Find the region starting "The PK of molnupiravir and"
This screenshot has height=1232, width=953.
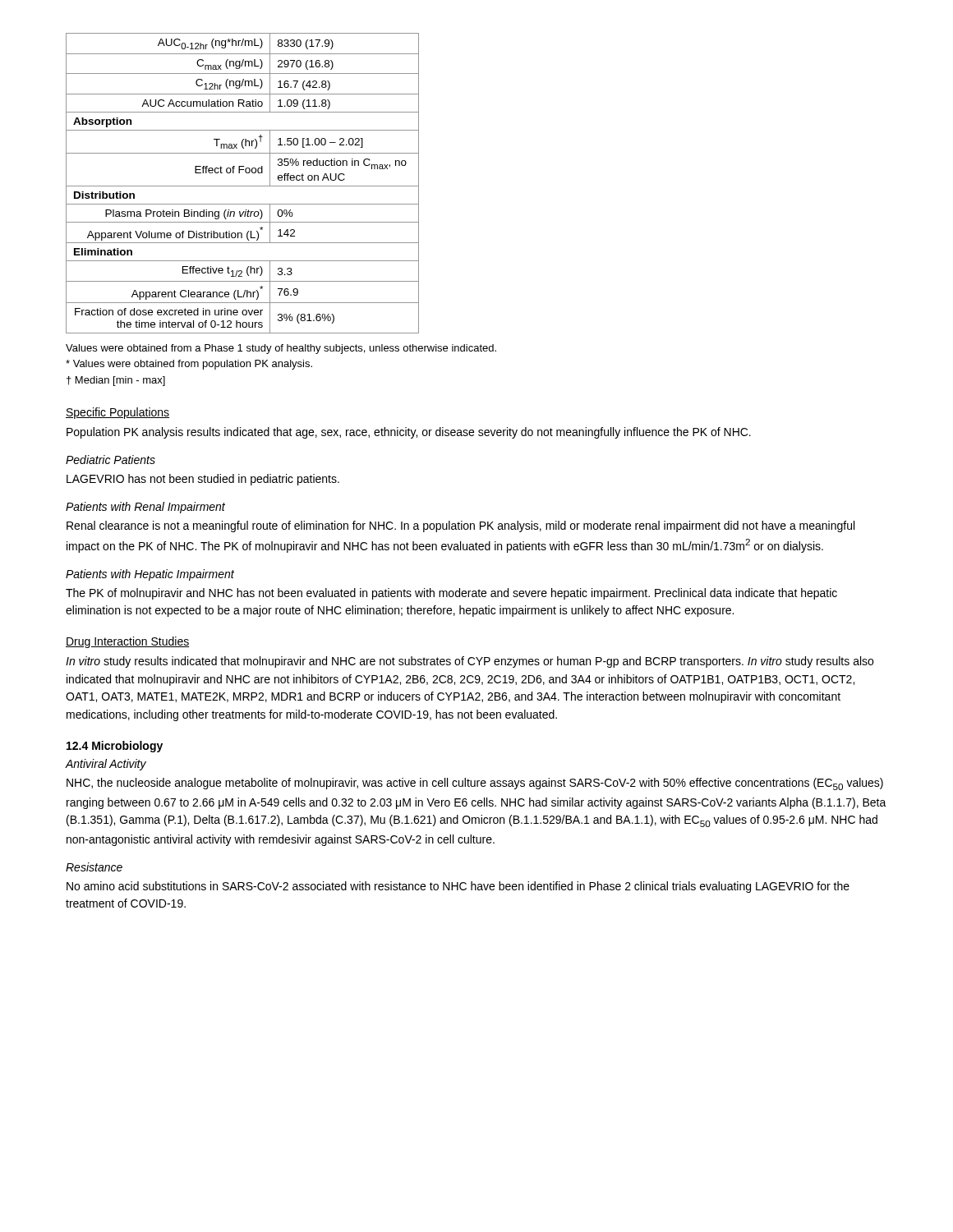(x=452, y=602)
